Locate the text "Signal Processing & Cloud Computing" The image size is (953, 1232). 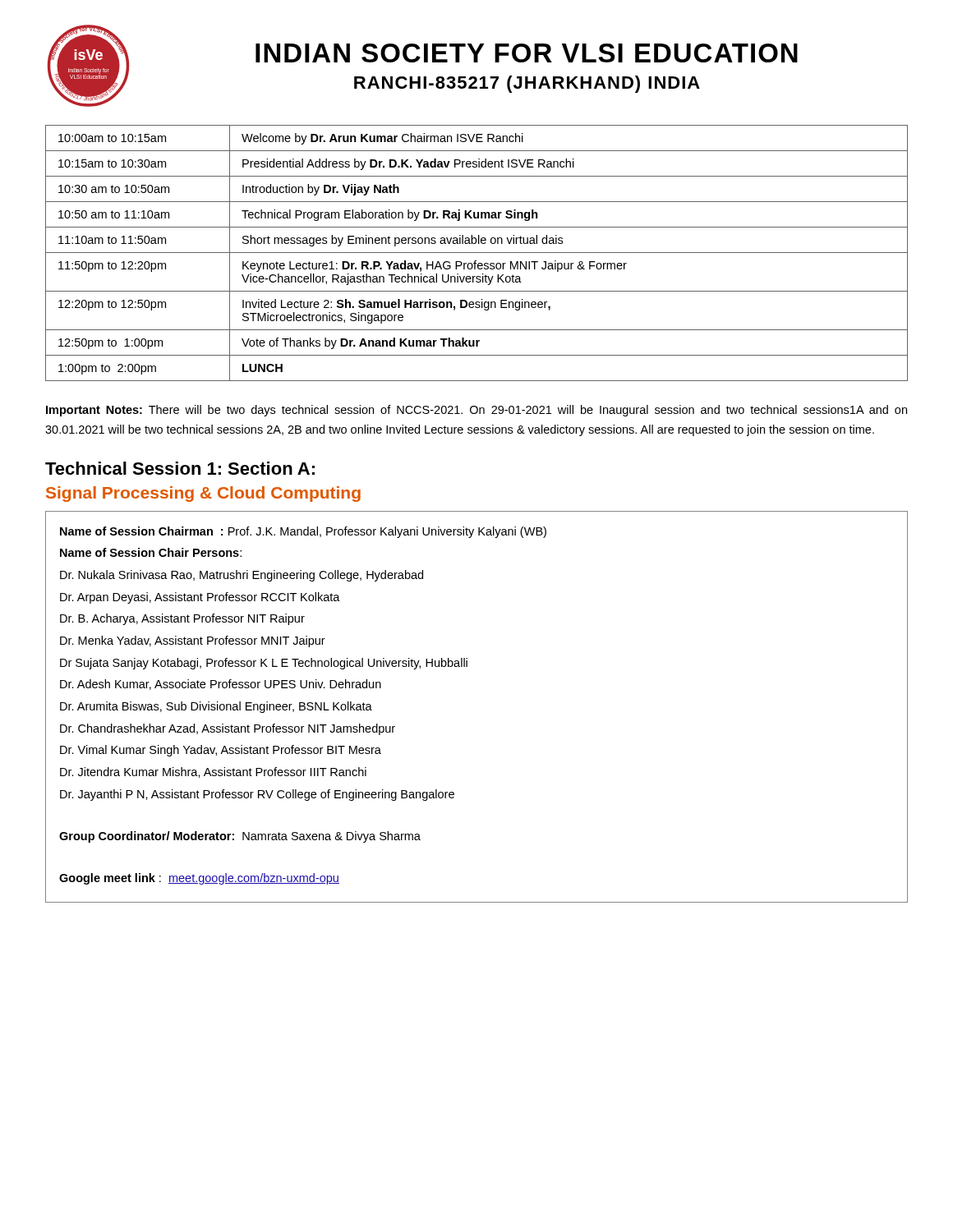click(203, 492)
